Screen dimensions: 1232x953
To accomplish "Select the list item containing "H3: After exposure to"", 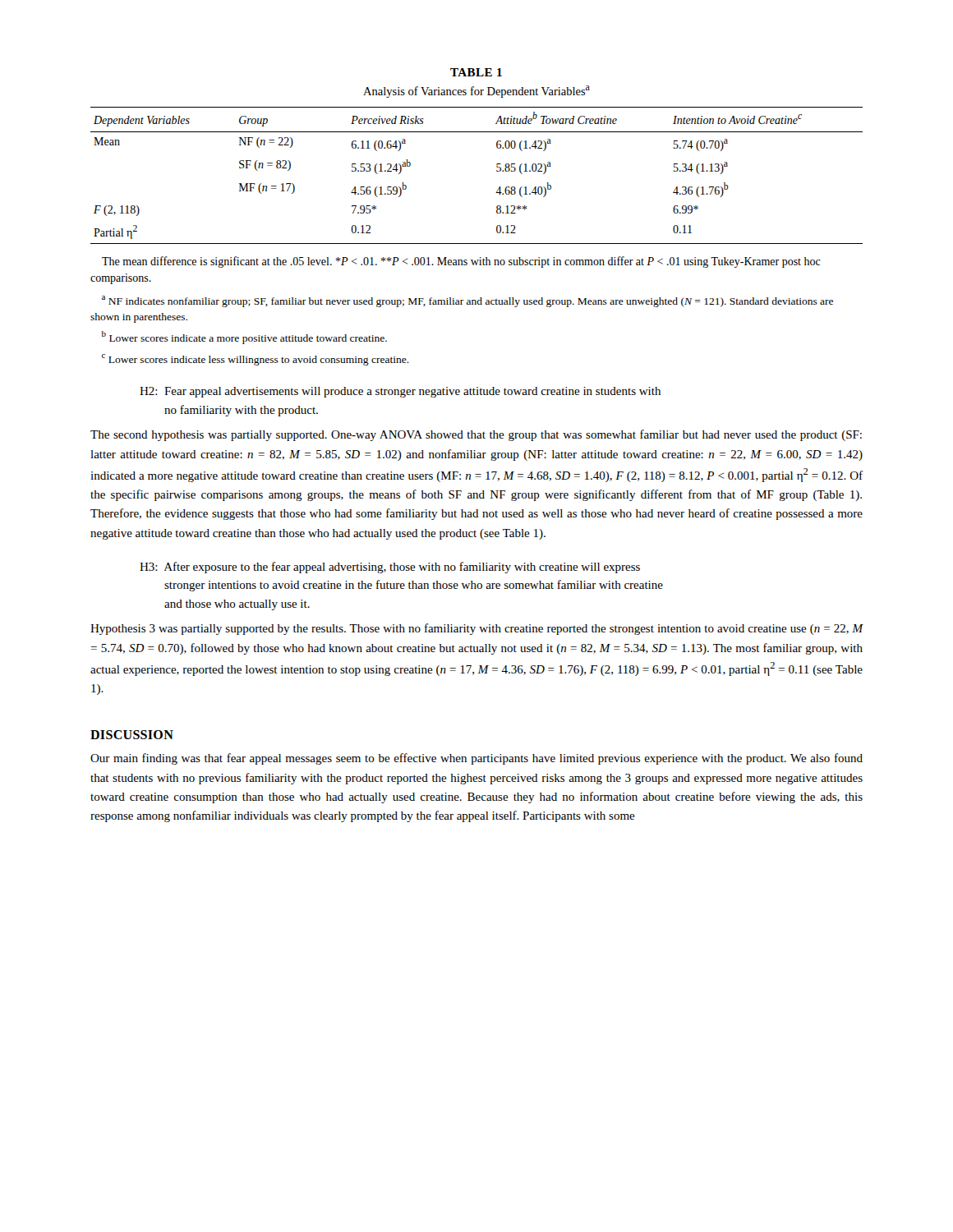I will tap(401, 585).
